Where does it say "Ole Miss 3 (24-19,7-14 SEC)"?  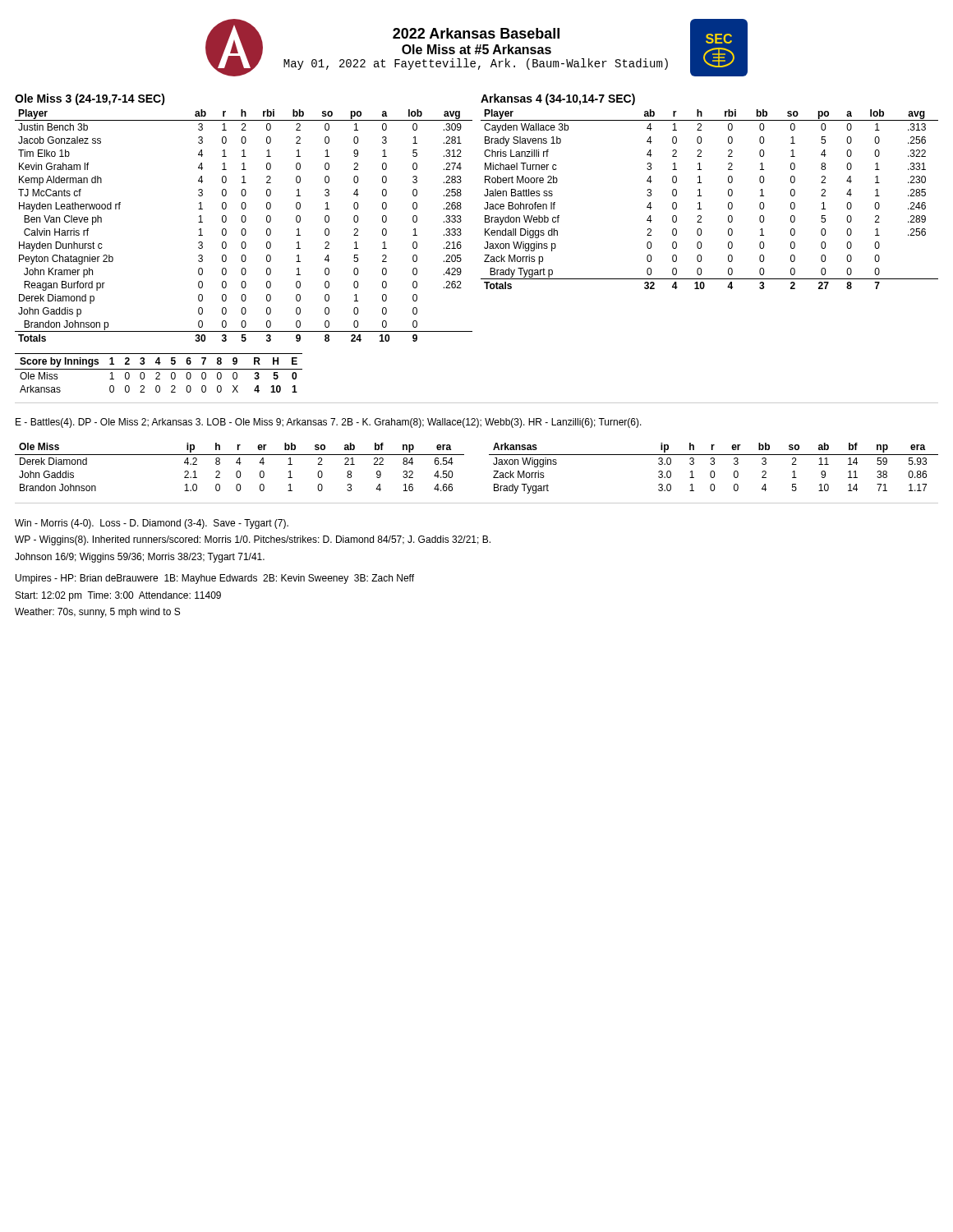[90, 99]
